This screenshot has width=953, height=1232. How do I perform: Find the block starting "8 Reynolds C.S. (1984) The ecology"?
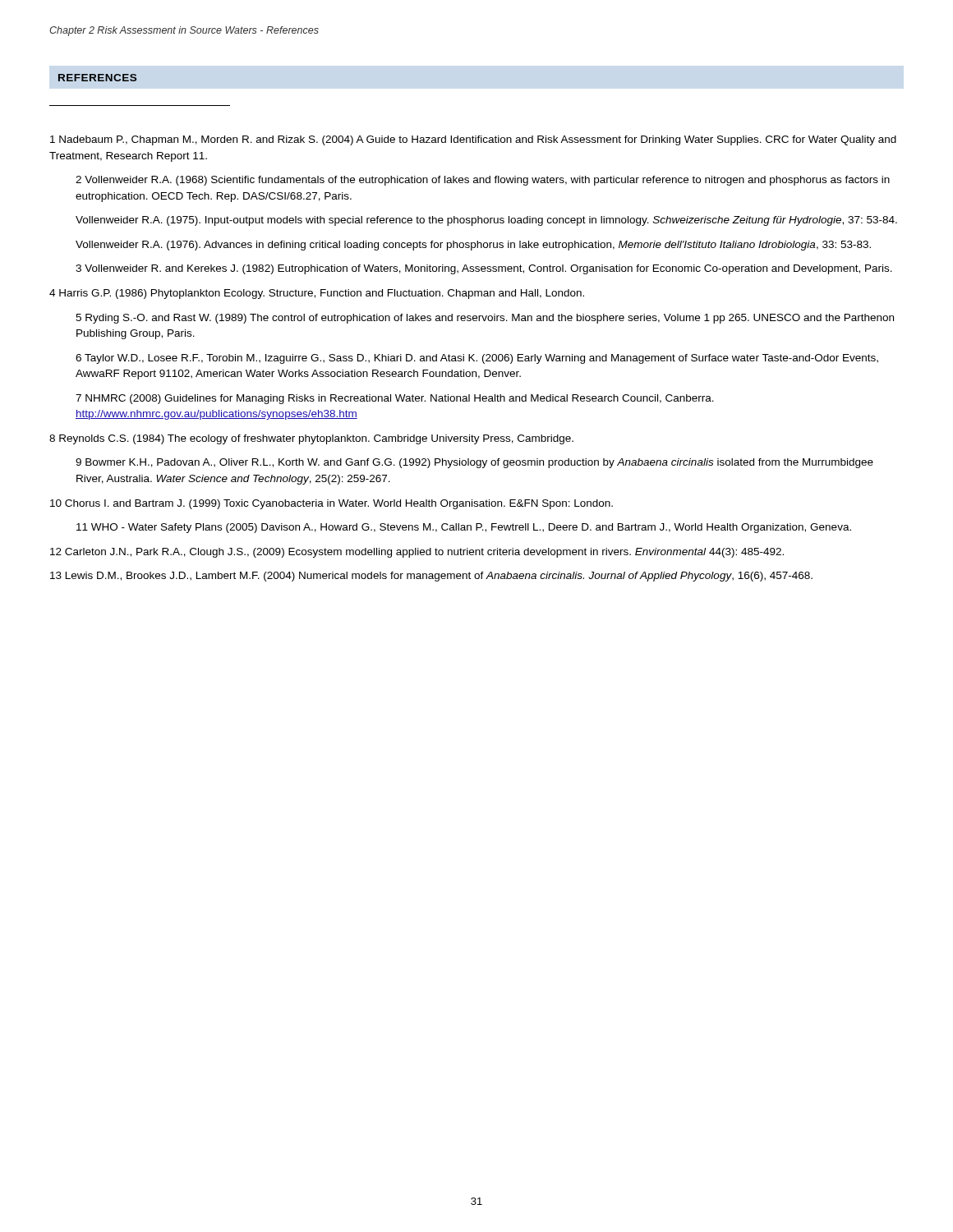point(312,438)
